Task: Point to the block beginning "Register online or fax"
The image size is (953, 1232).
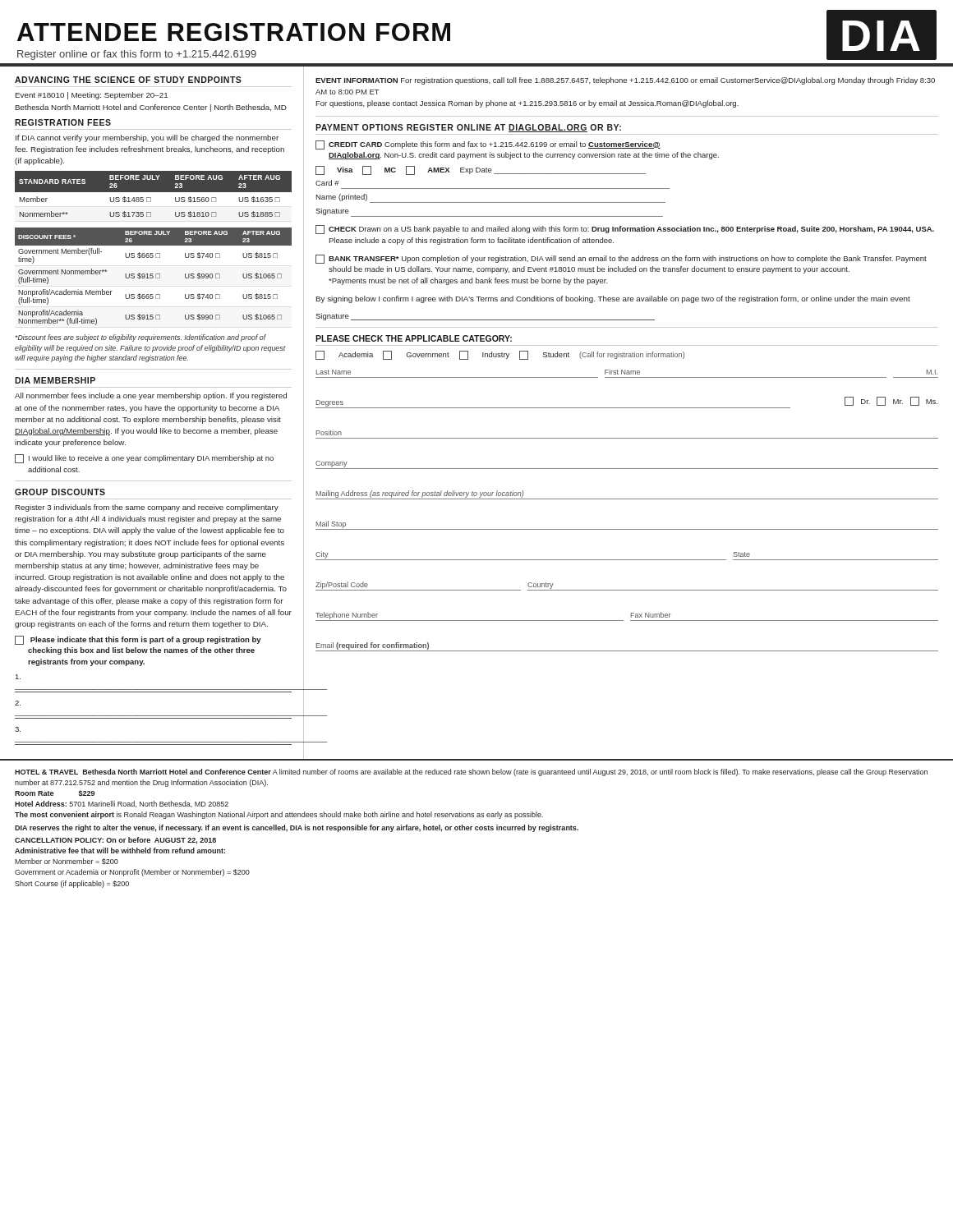Action: point(136,54)
